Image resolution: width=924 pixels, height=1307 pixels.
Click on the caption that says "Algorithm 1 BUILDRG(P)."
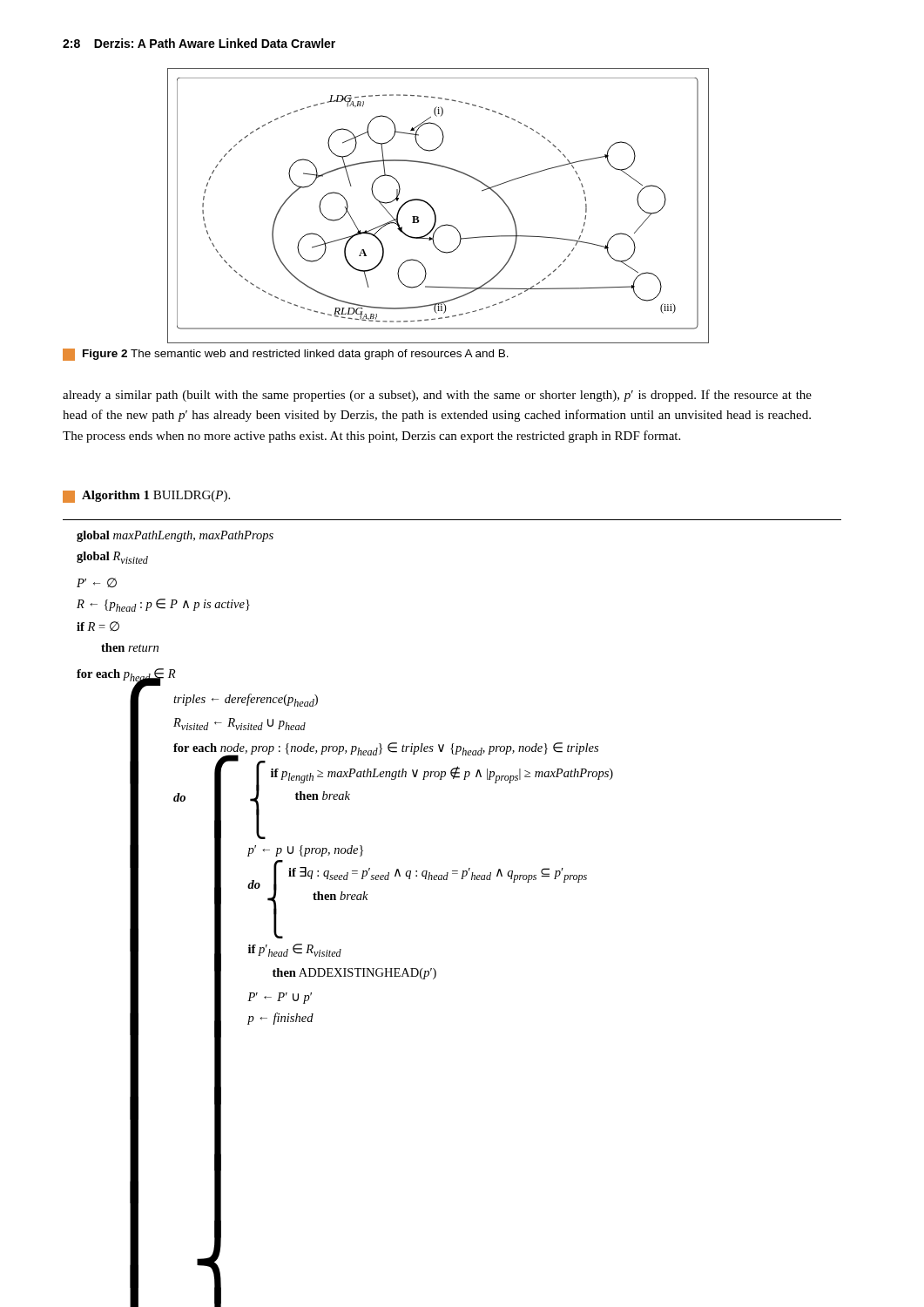click(147, 495)
